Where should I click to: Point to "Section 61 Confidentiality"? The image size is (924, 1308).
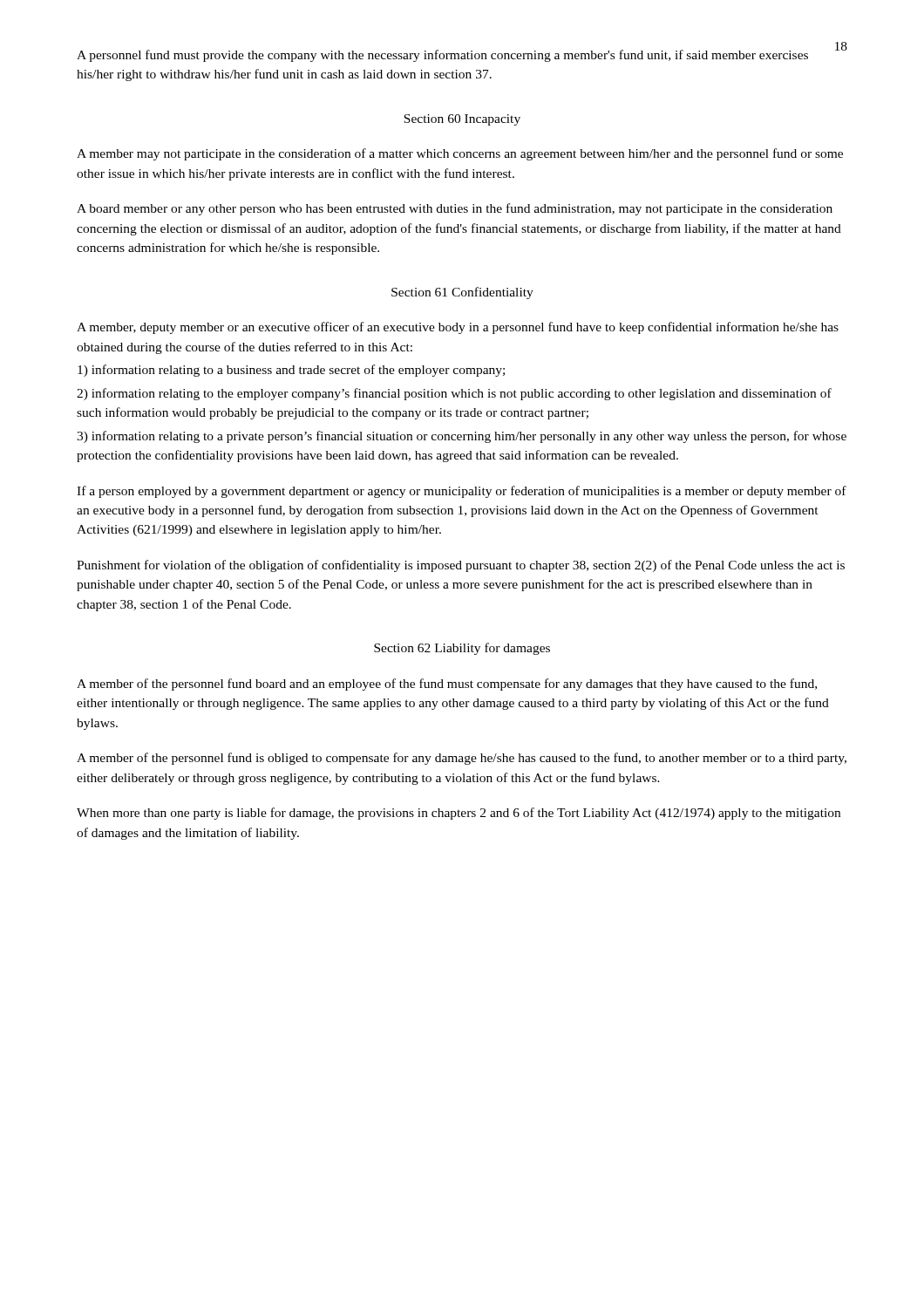click(x=462, y=291)
